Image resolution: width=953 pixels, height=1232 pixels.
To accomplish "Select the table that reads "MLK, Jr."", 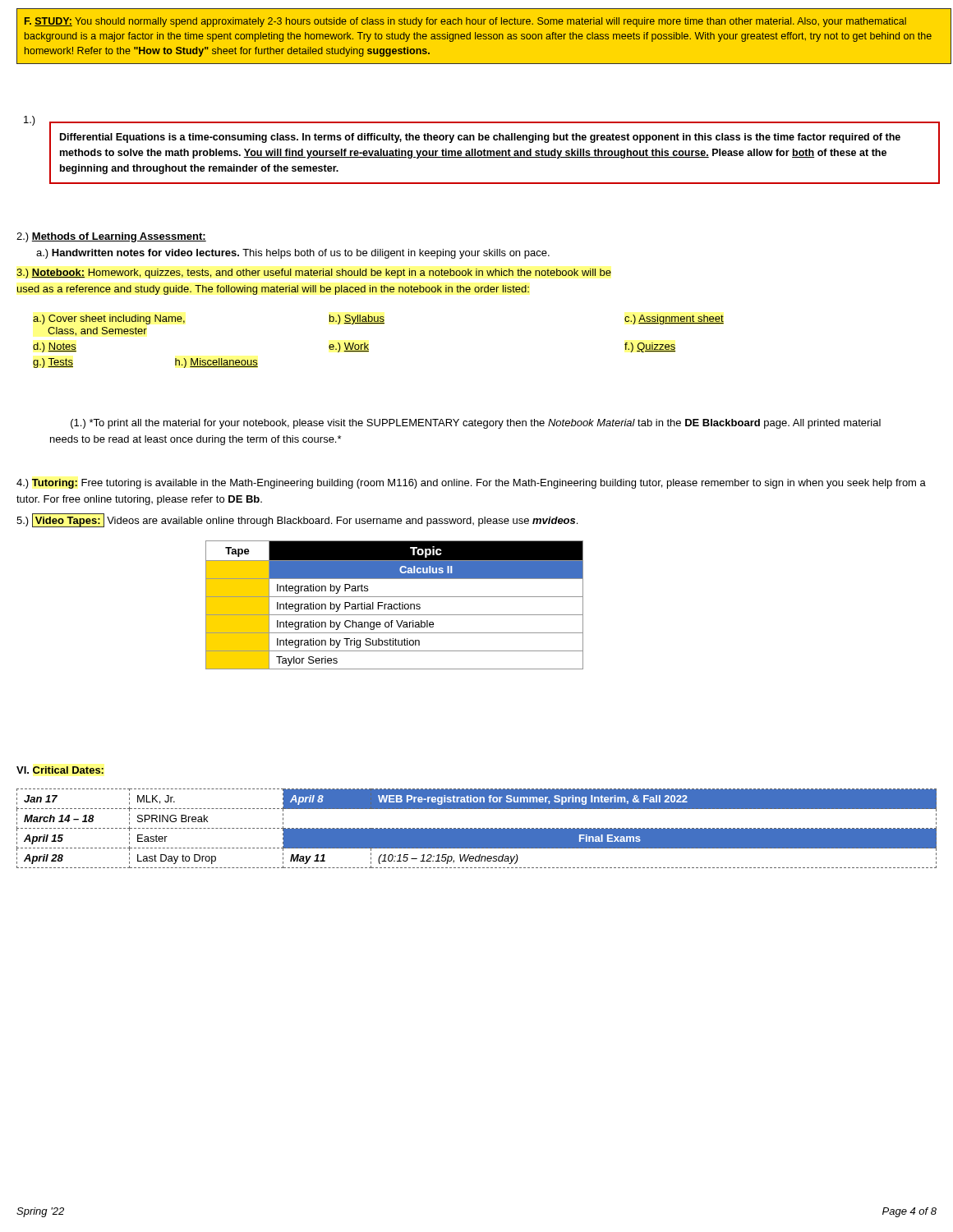I will click(x=476, y=828).
